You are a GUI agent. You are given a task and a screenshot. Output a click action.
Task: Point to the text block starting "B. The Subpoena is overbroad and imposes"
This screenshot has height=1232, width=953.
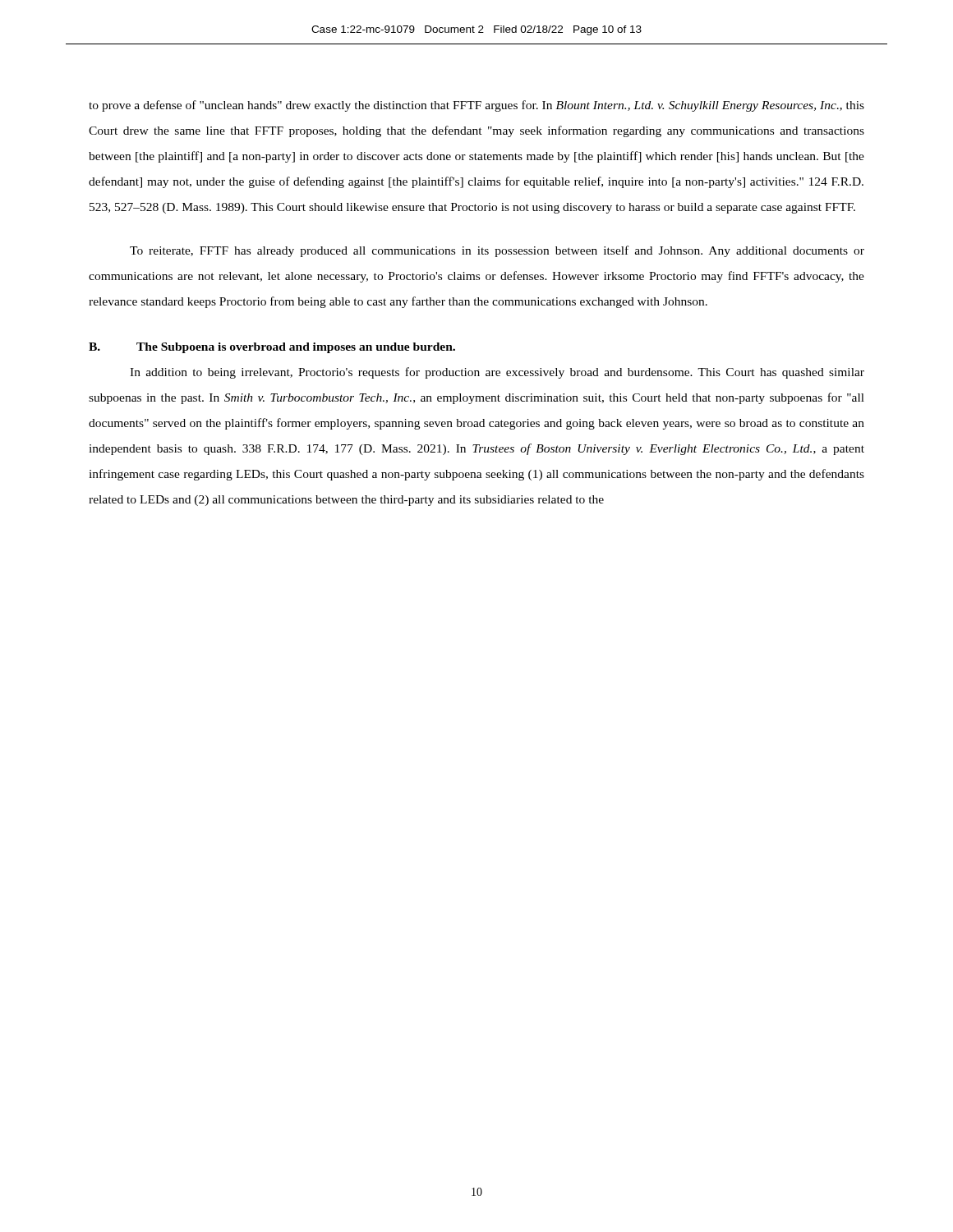[x=272, y=346]
